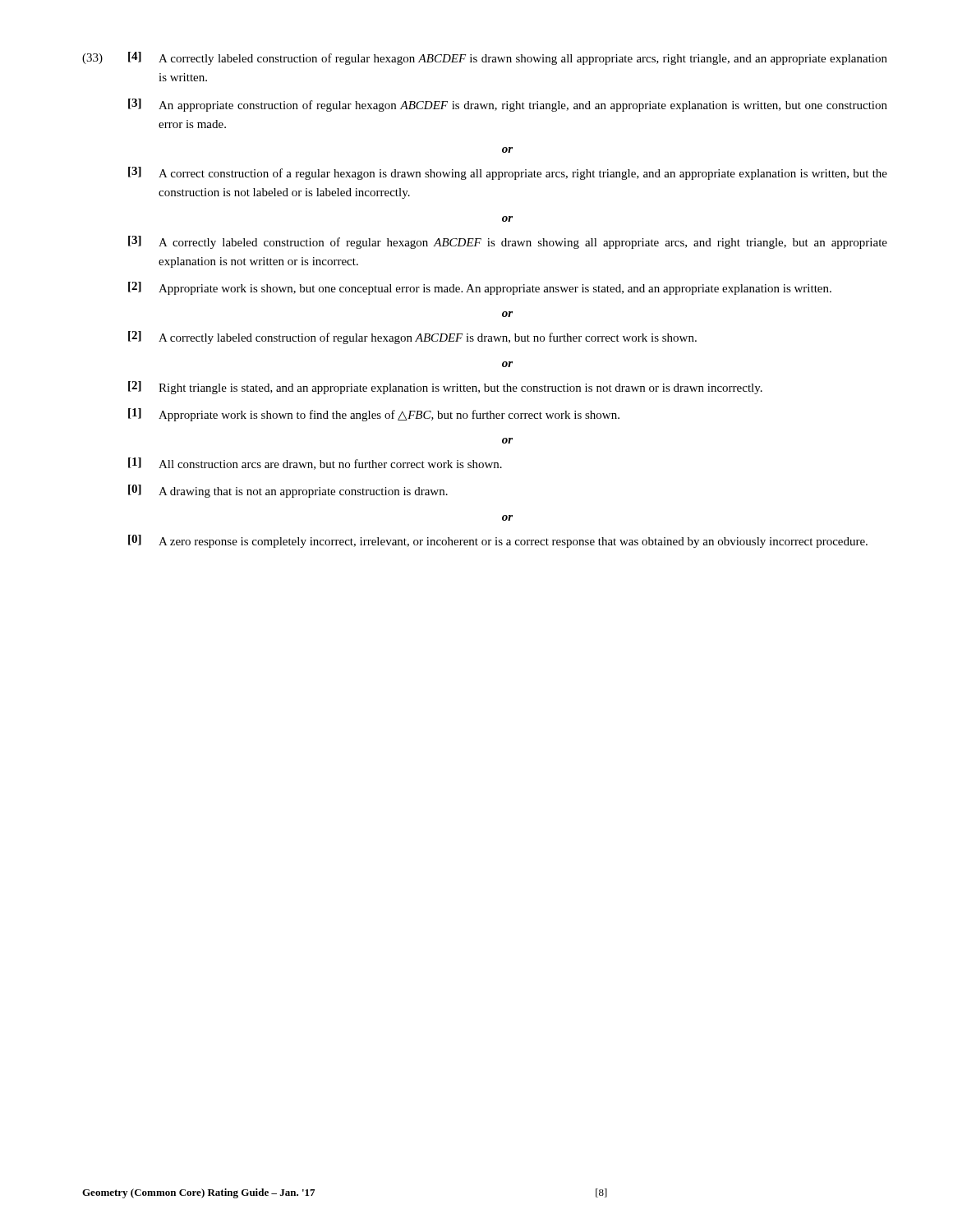
Task: Point to the block beginning "[2] Right triangle is stated,"
Action: 507,388
